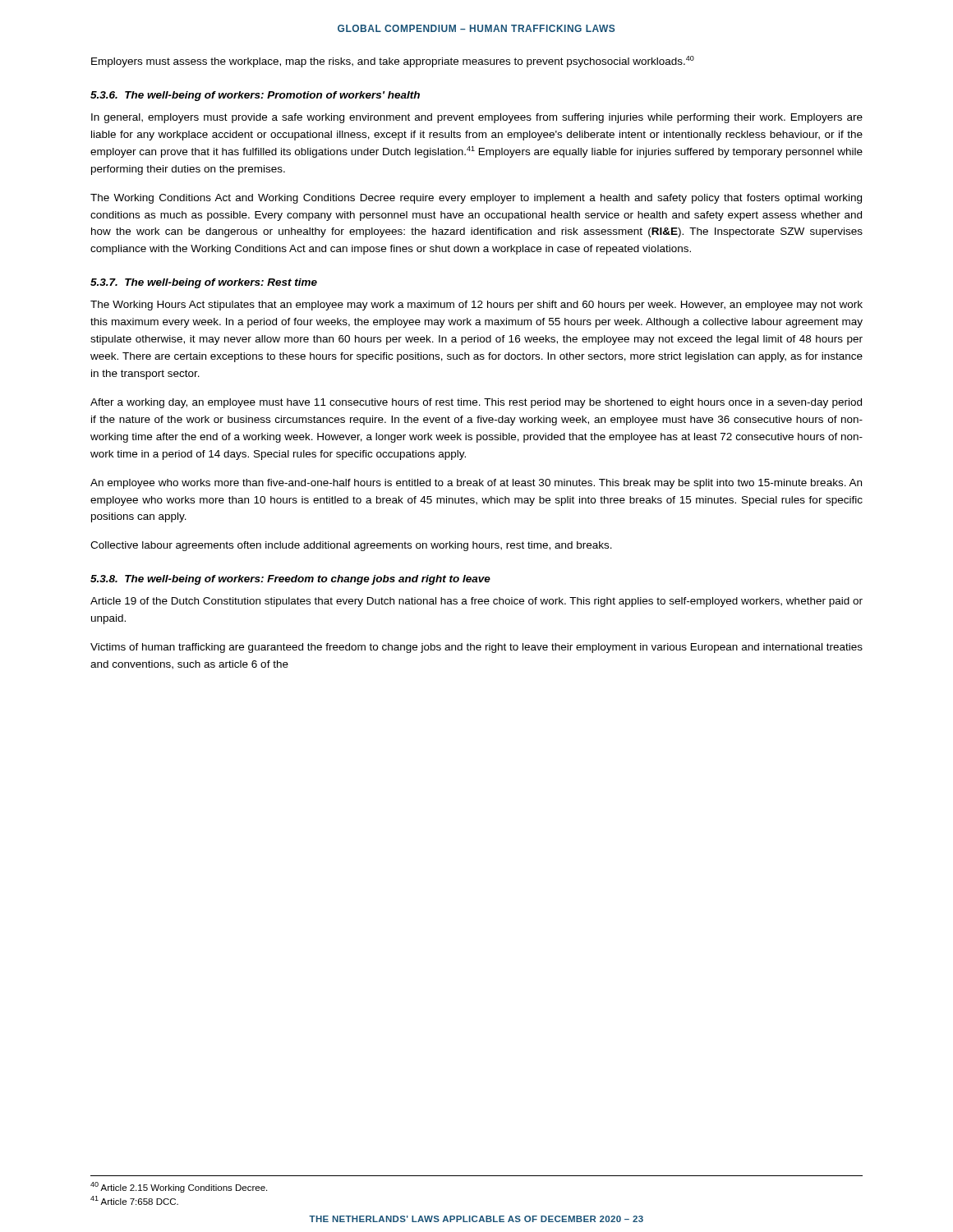Navigate to the region starting "Employers must assess the"
Screen dimensions: 1232x953
[392, 61]
